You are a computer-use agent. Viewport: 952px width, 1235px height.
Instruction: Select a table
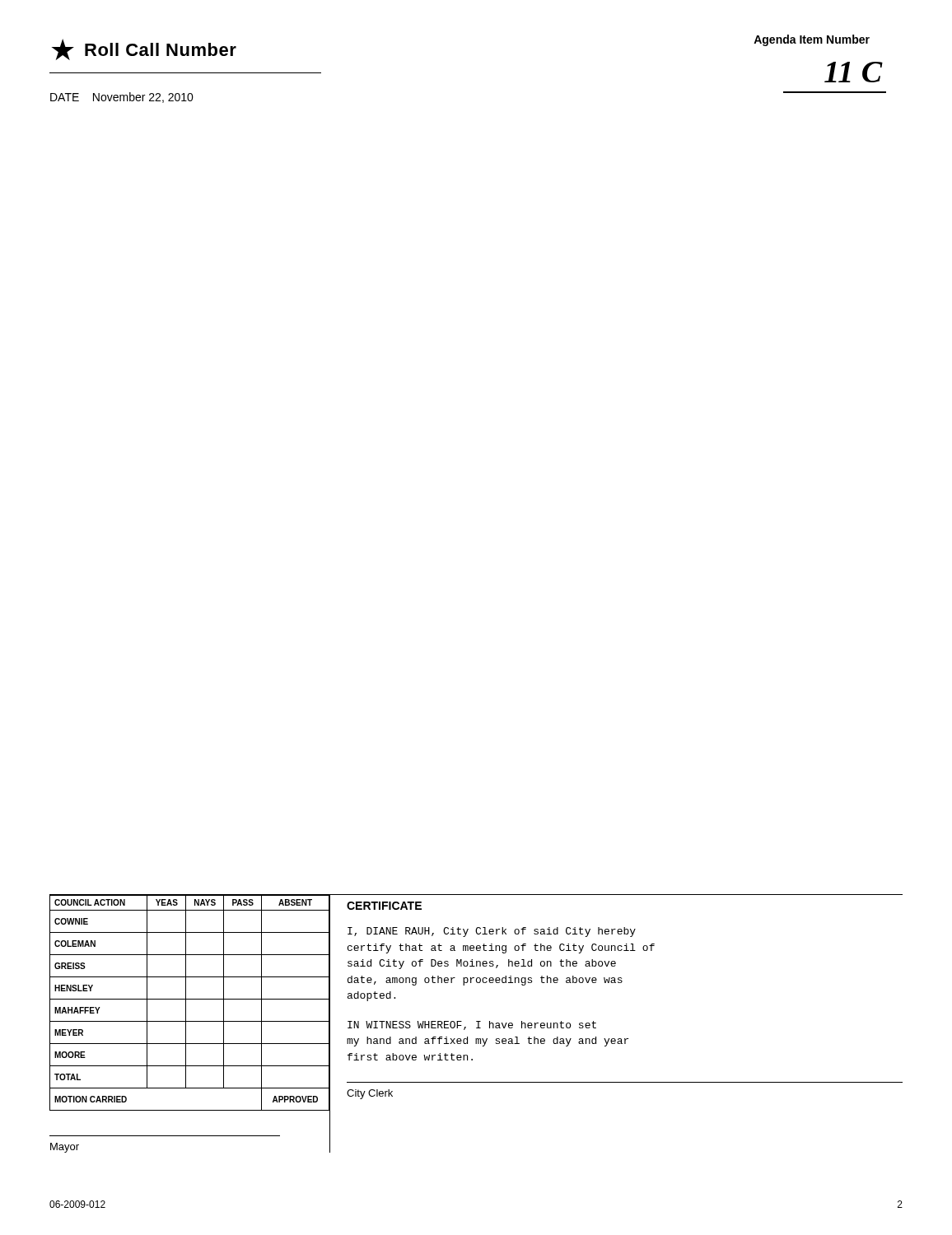[x=189, y=1003]
